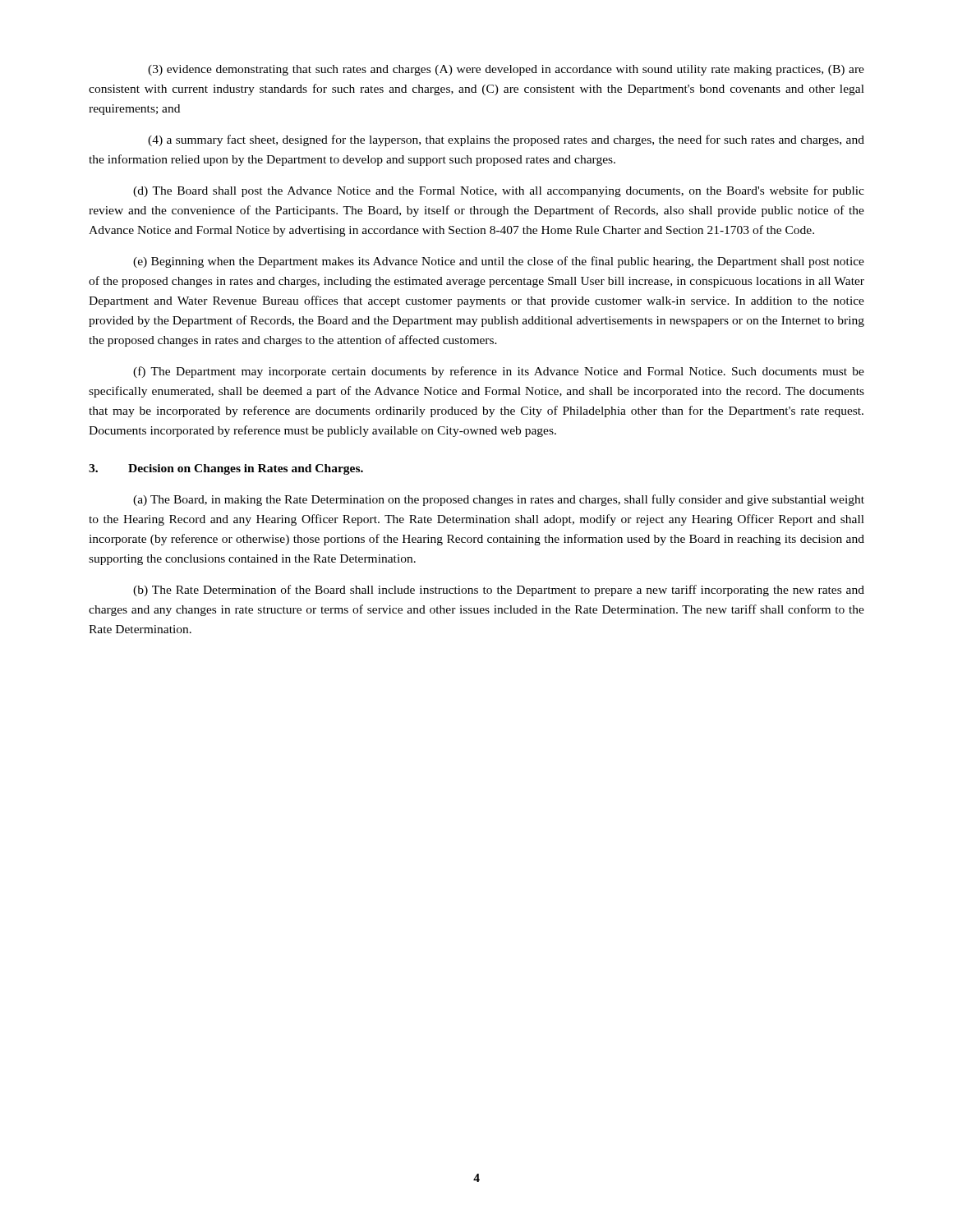This screenshot has width=953, height=1232.
Task: Find the list item with the text "(4) a summary fact sheet, designed"
Action: [x=476, y=149]
